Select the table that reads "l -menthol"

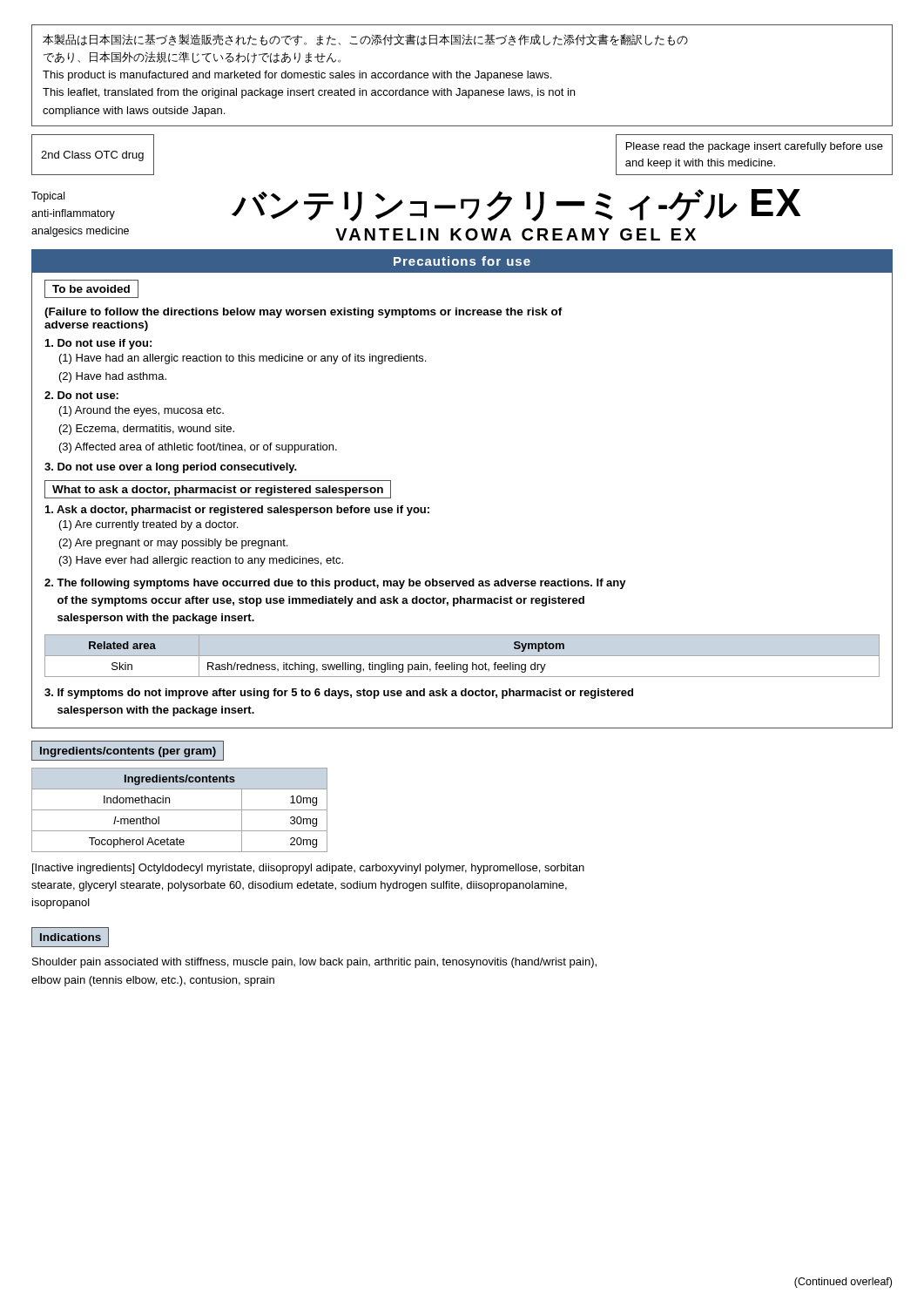coord(462,810)
